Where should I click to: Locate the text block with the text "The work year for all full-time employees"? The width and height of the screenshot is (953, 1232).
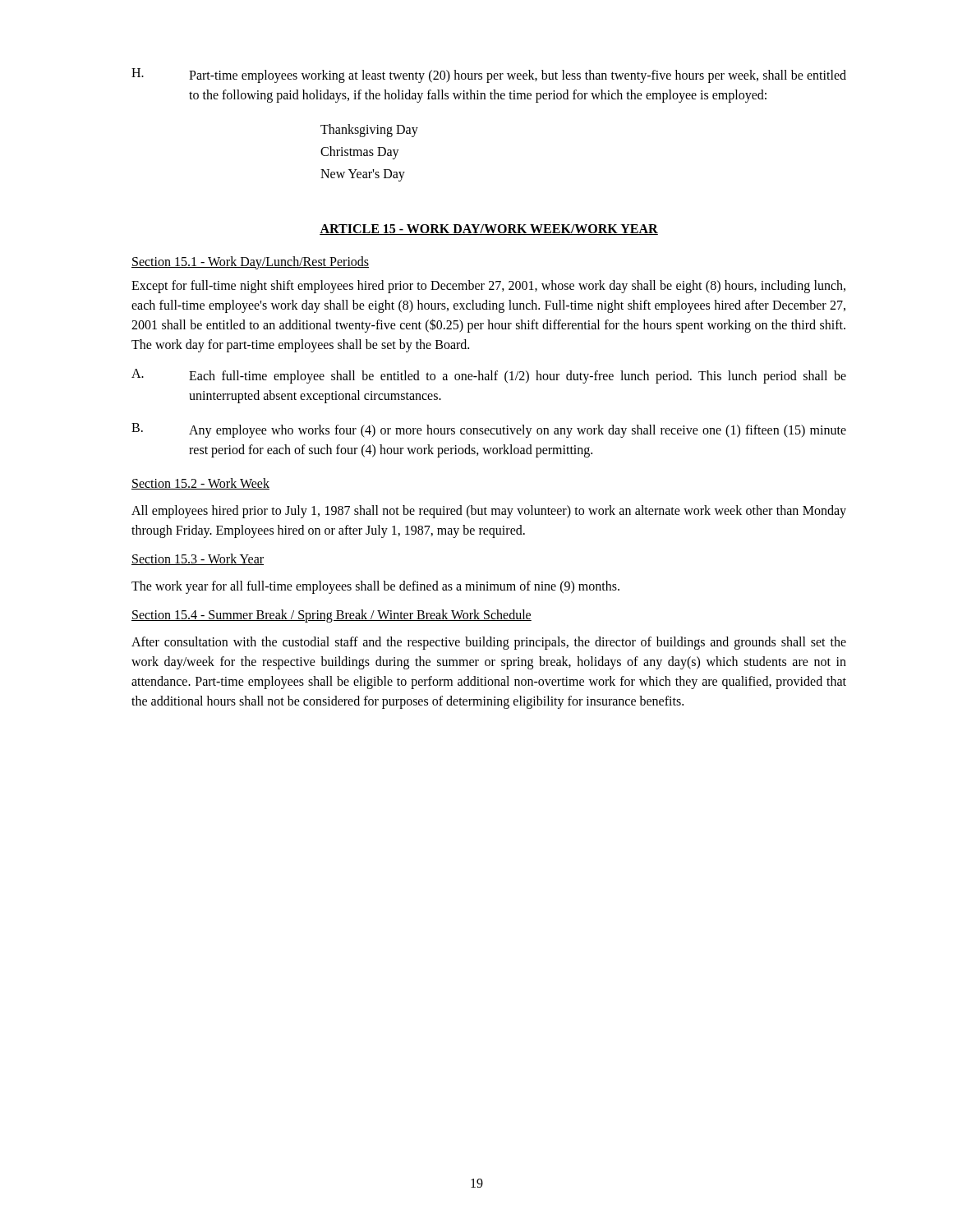pyautogui.click(x=376, y=586)
